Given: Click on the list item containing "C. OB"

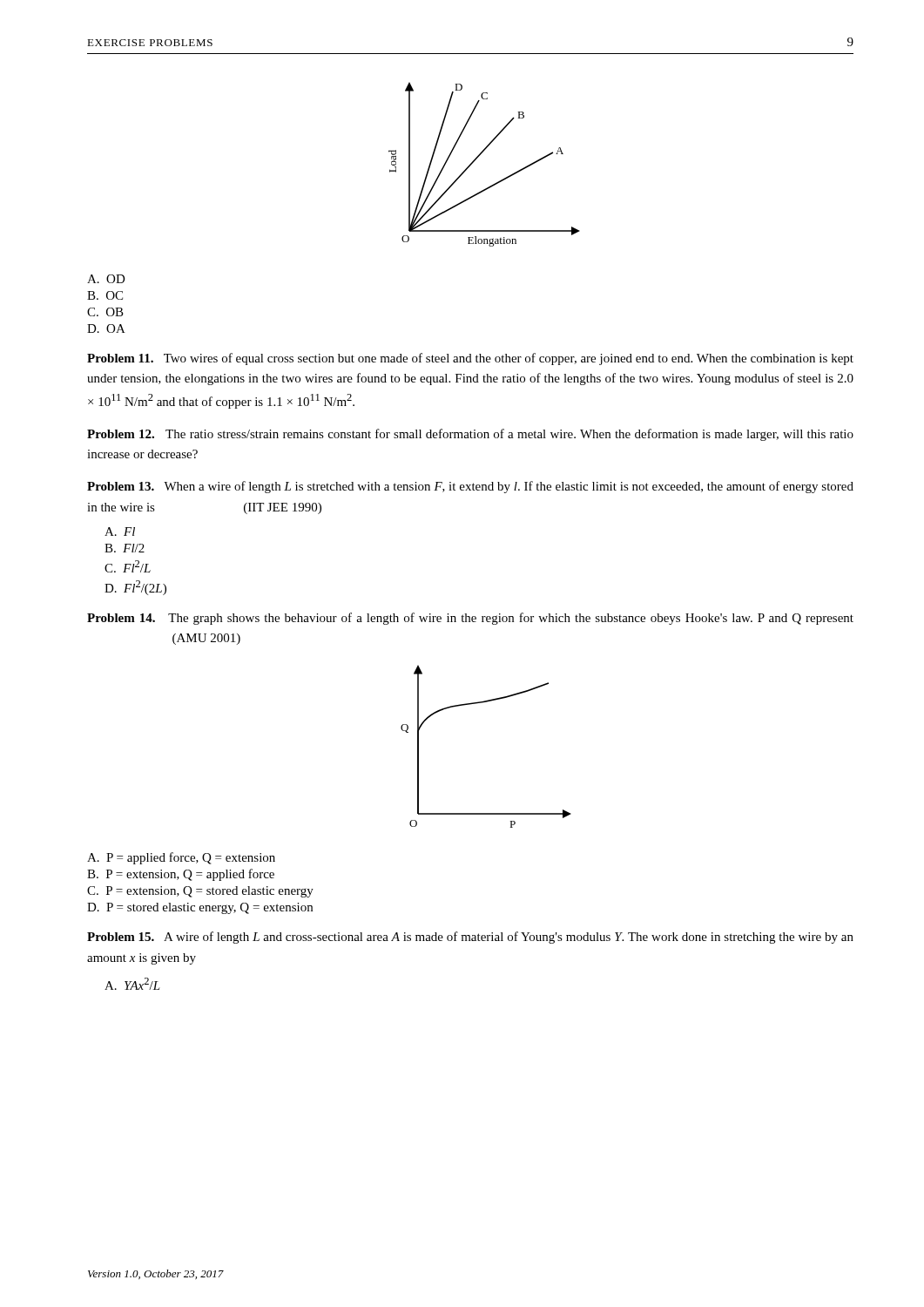Looking at the screenshot, I should pyautogui.click(x=105, y=312).
